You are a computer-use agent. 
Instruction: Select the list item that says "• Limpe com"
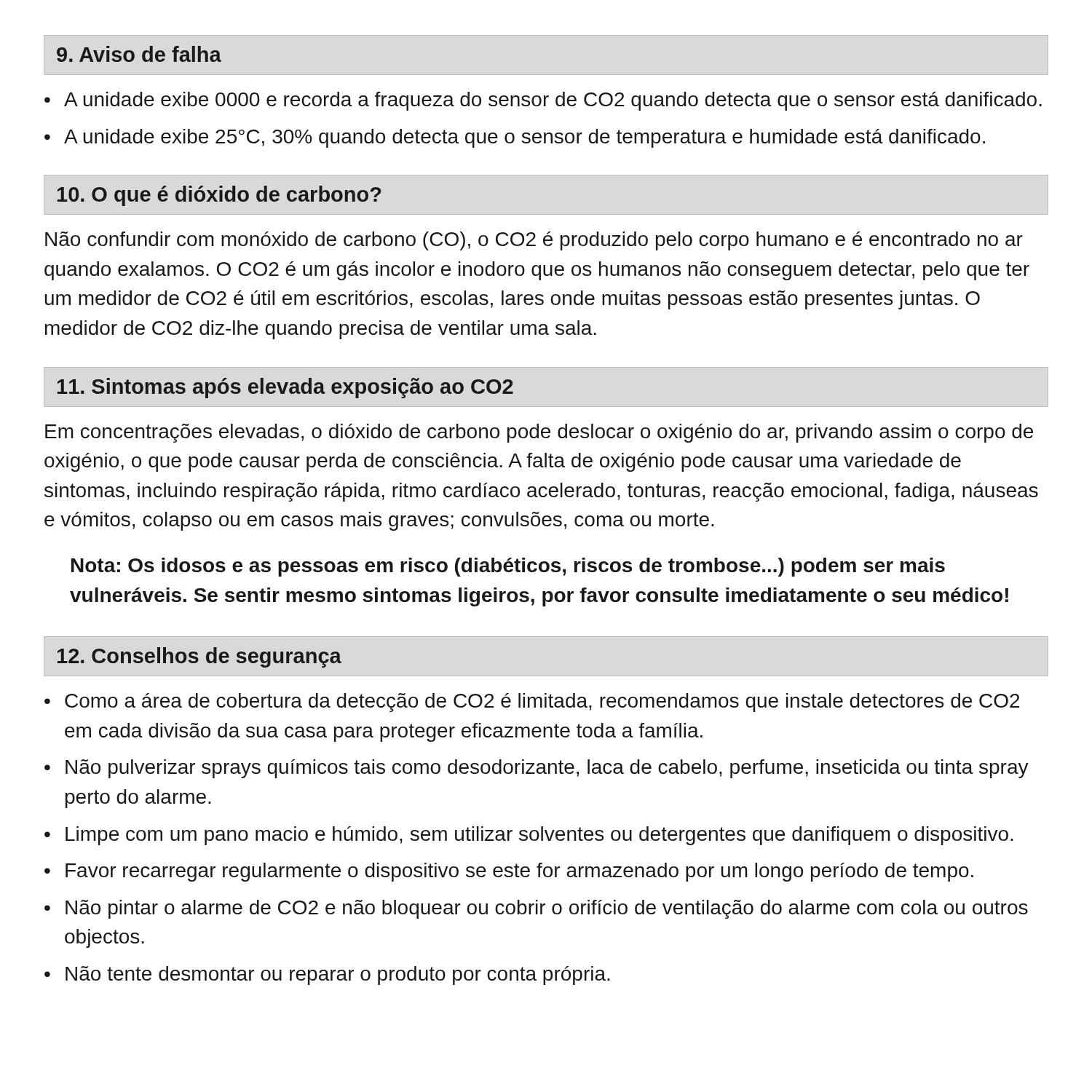pyautogui.click(x=546, y=834)
